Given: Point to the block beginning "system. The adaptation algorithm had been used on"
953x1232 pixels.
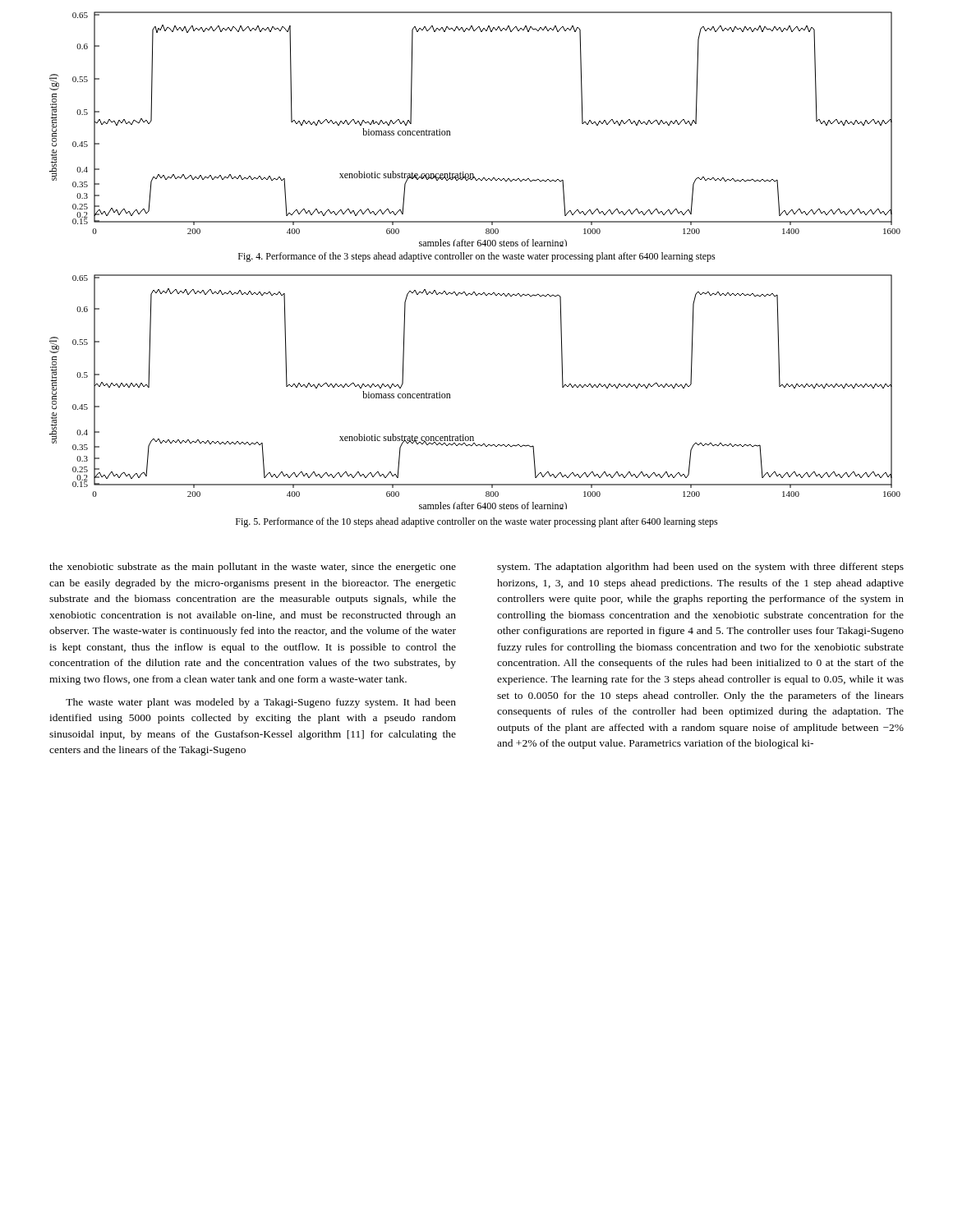Looking at the screenshot, I should [x=700, y=655].
